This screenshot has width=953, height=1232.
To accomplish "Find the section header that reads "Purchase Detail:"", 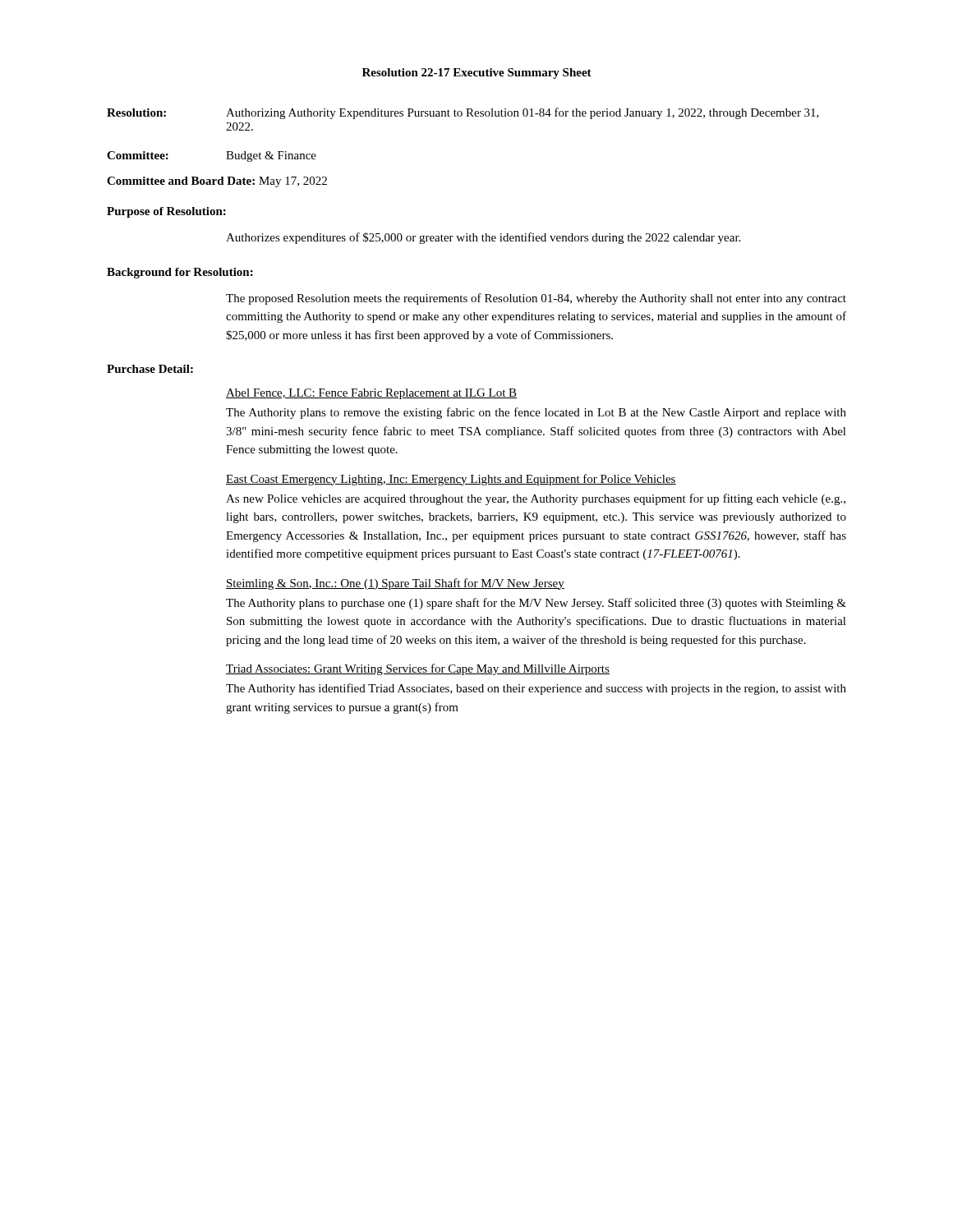I will [150, 369].
